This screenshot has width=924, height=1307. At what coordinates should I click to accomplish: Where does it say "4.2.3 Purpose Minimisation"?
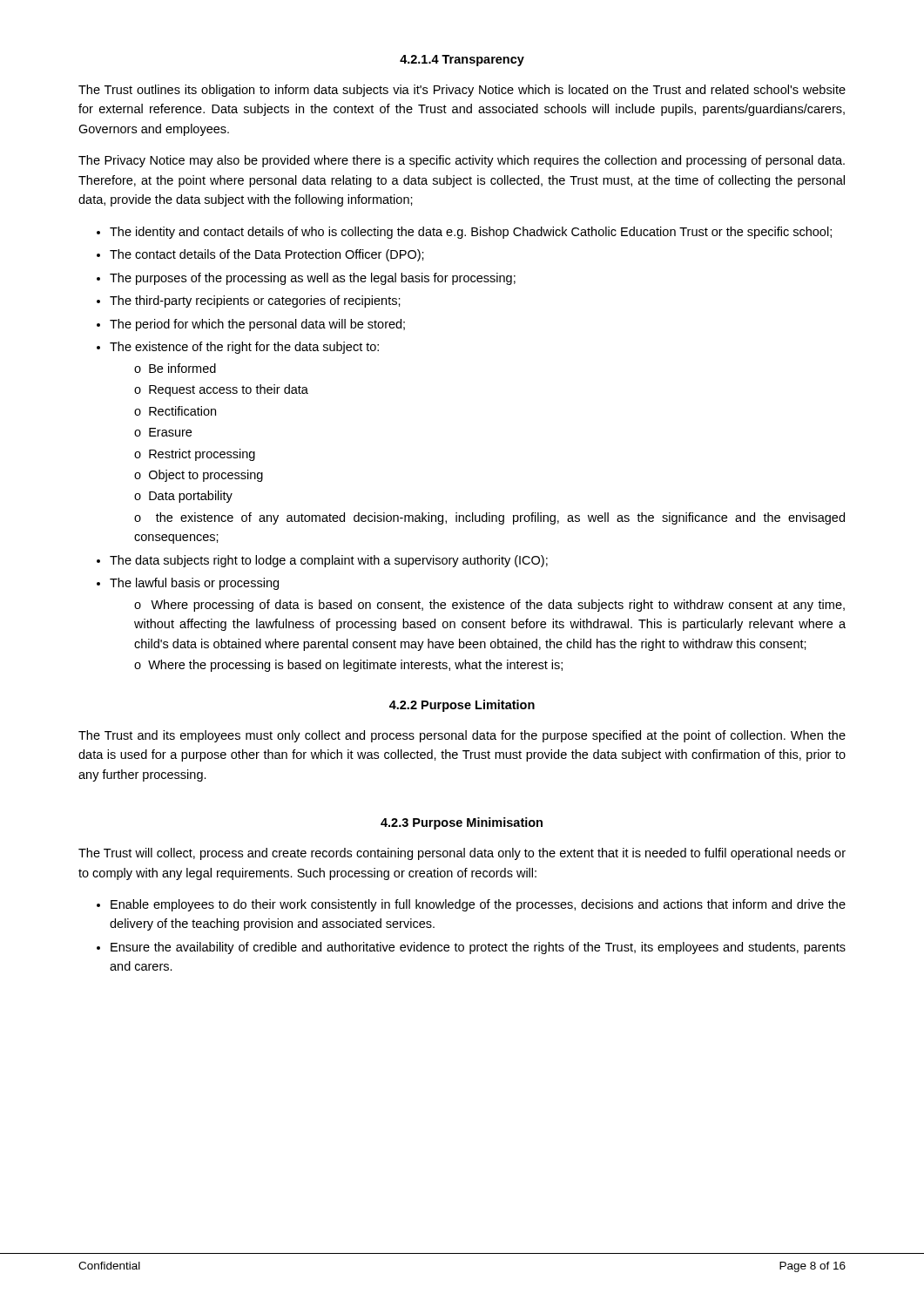(x=462, y=823)
